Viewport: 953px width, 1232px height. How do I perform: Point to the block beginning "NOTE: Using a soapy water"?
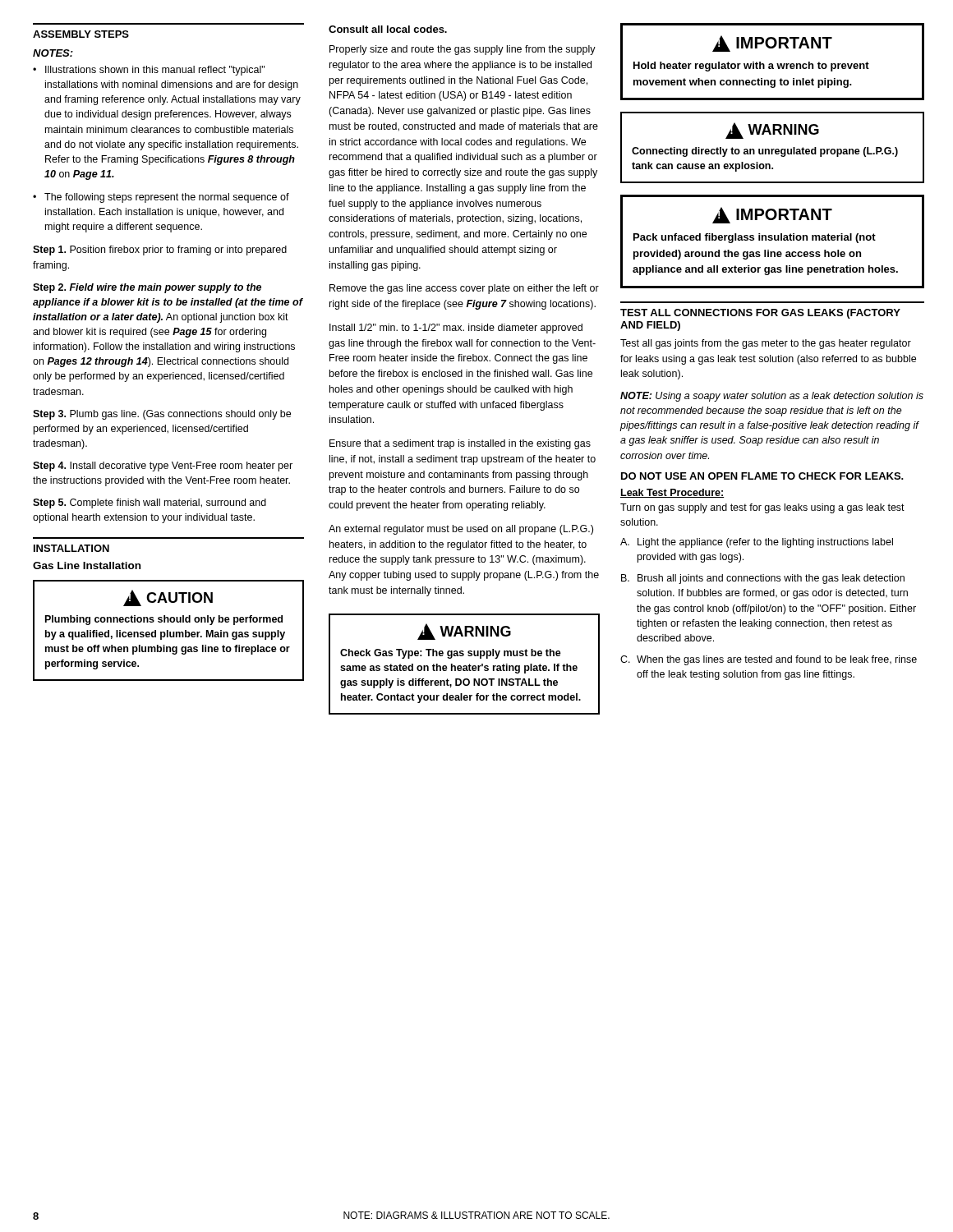tap(772, 426)
